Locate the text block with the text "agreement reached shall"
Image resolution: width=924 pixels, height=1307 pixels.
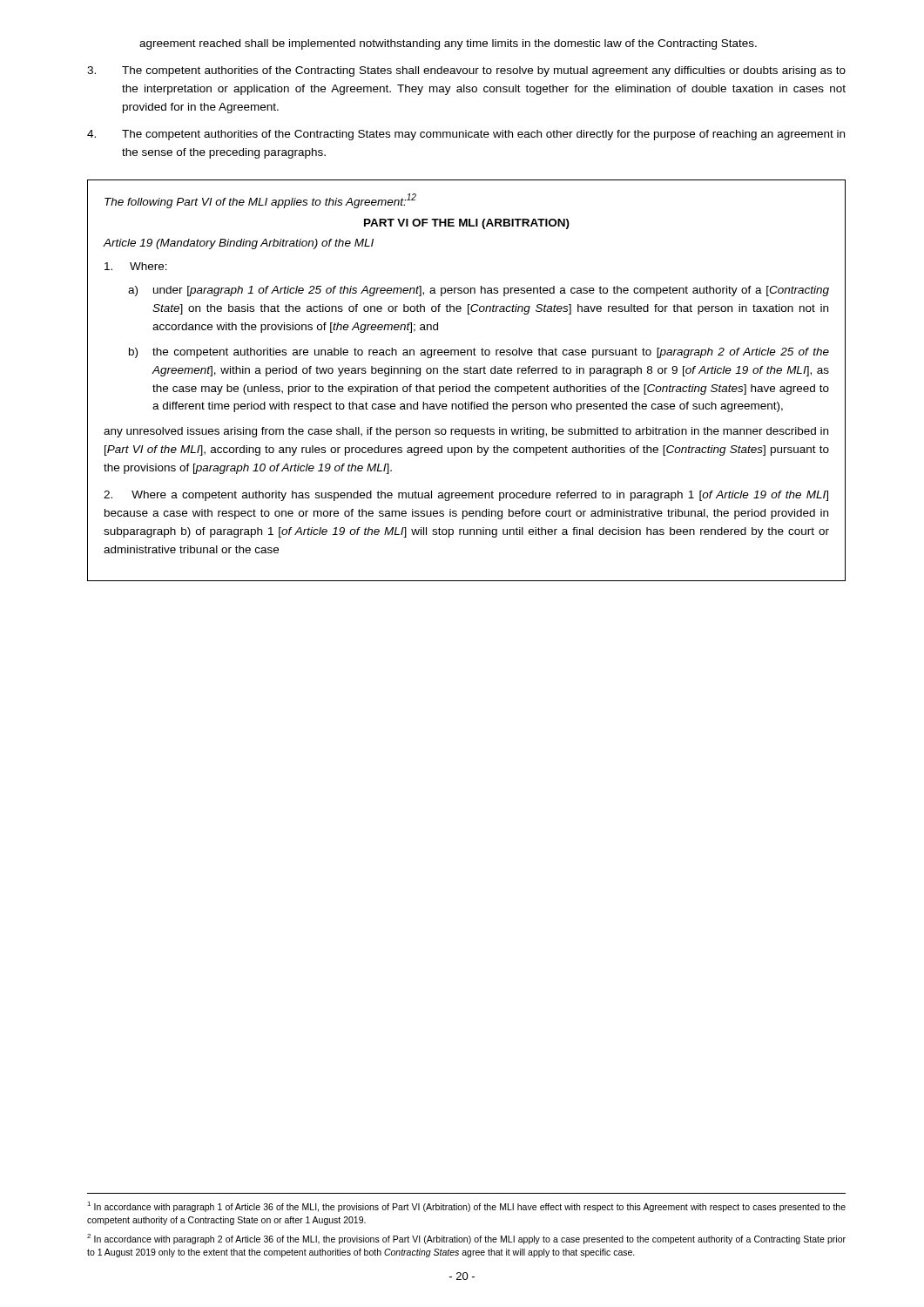[x=492, y=44]
